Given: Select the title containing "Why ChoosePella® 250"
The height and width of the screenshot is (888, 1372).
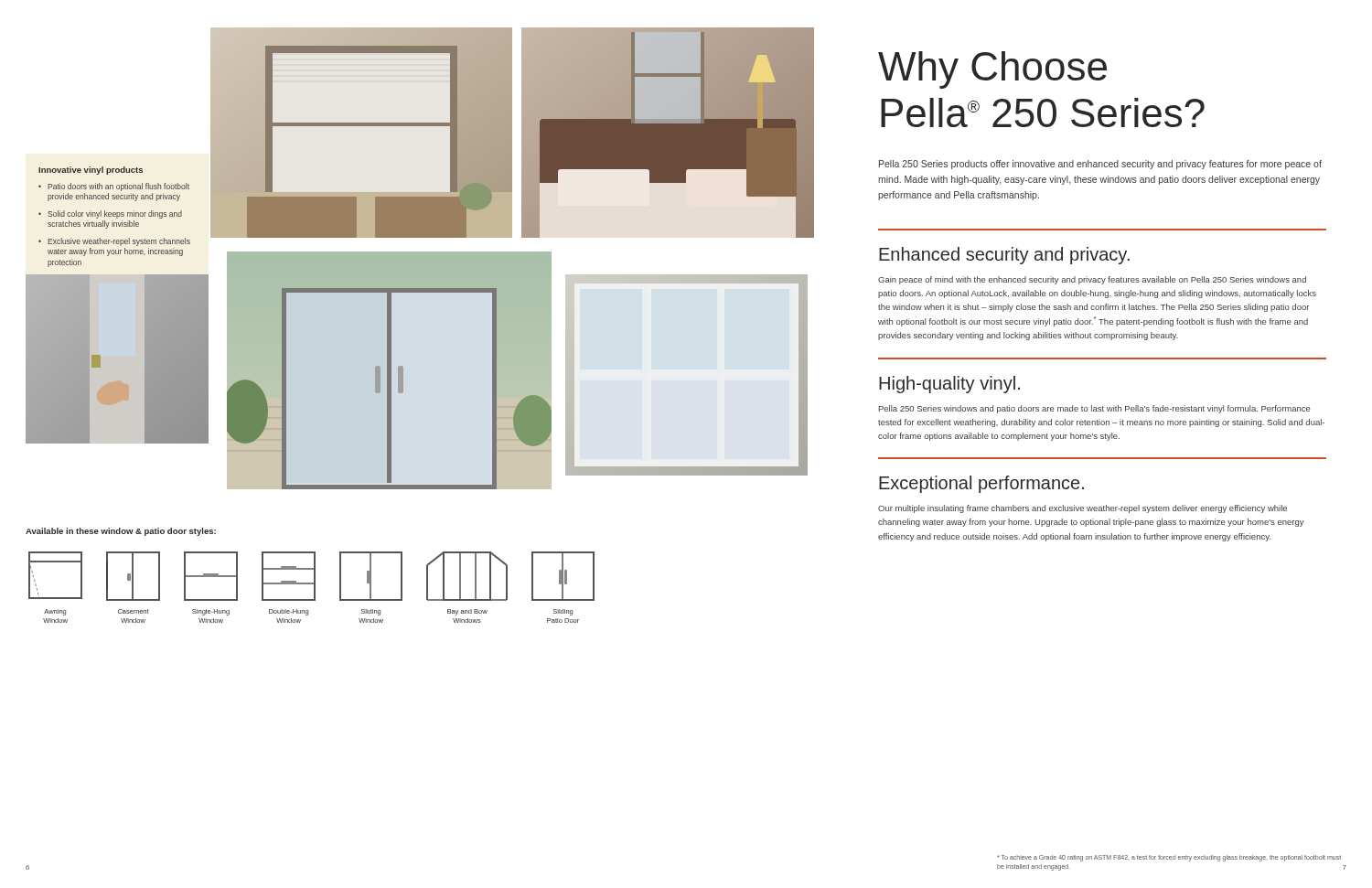Looking at the screenshot, I should tap(1042, 89).
